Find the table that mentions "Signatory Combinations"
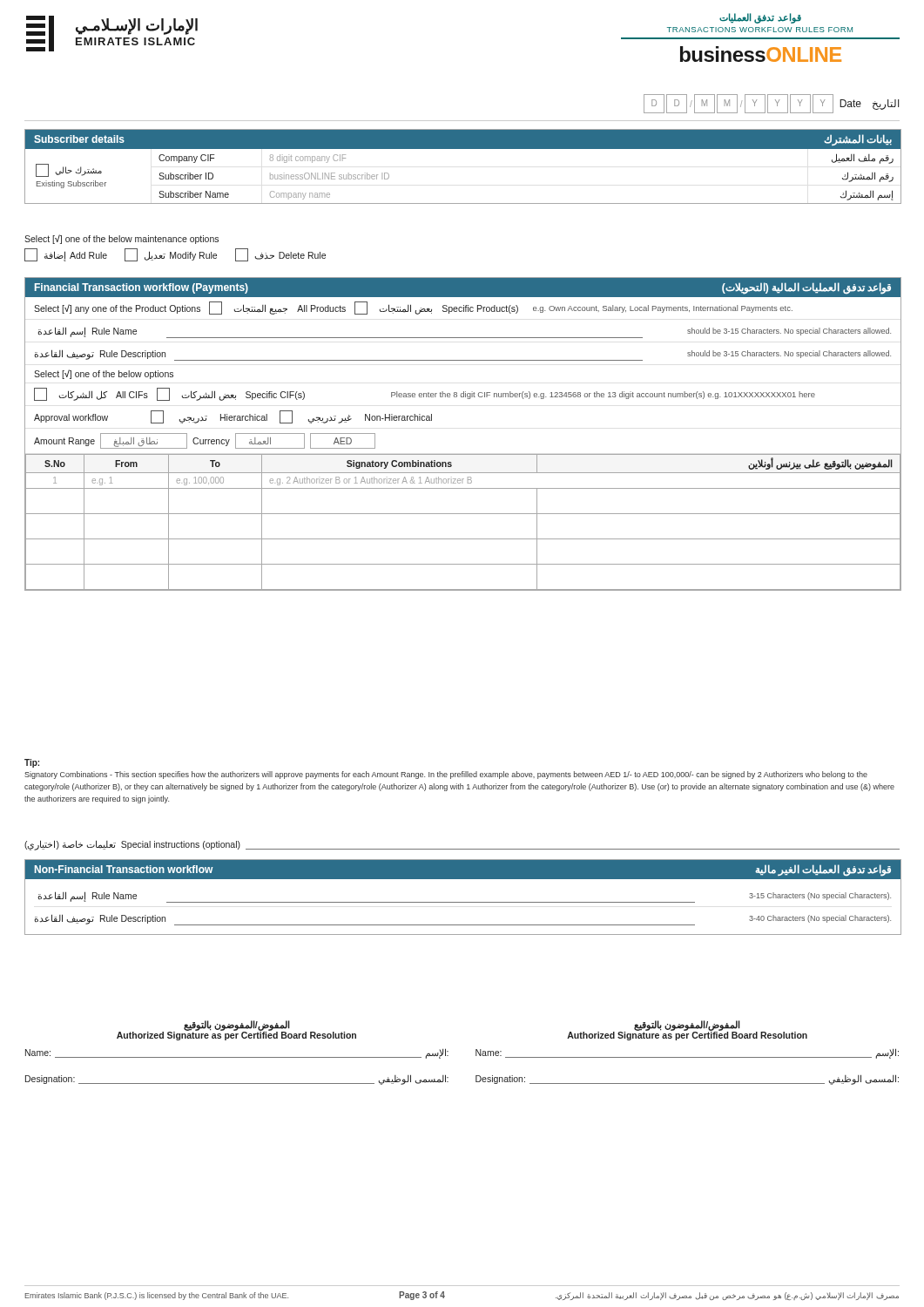This screenshot has width=924, height=1307. click(463, 434)
